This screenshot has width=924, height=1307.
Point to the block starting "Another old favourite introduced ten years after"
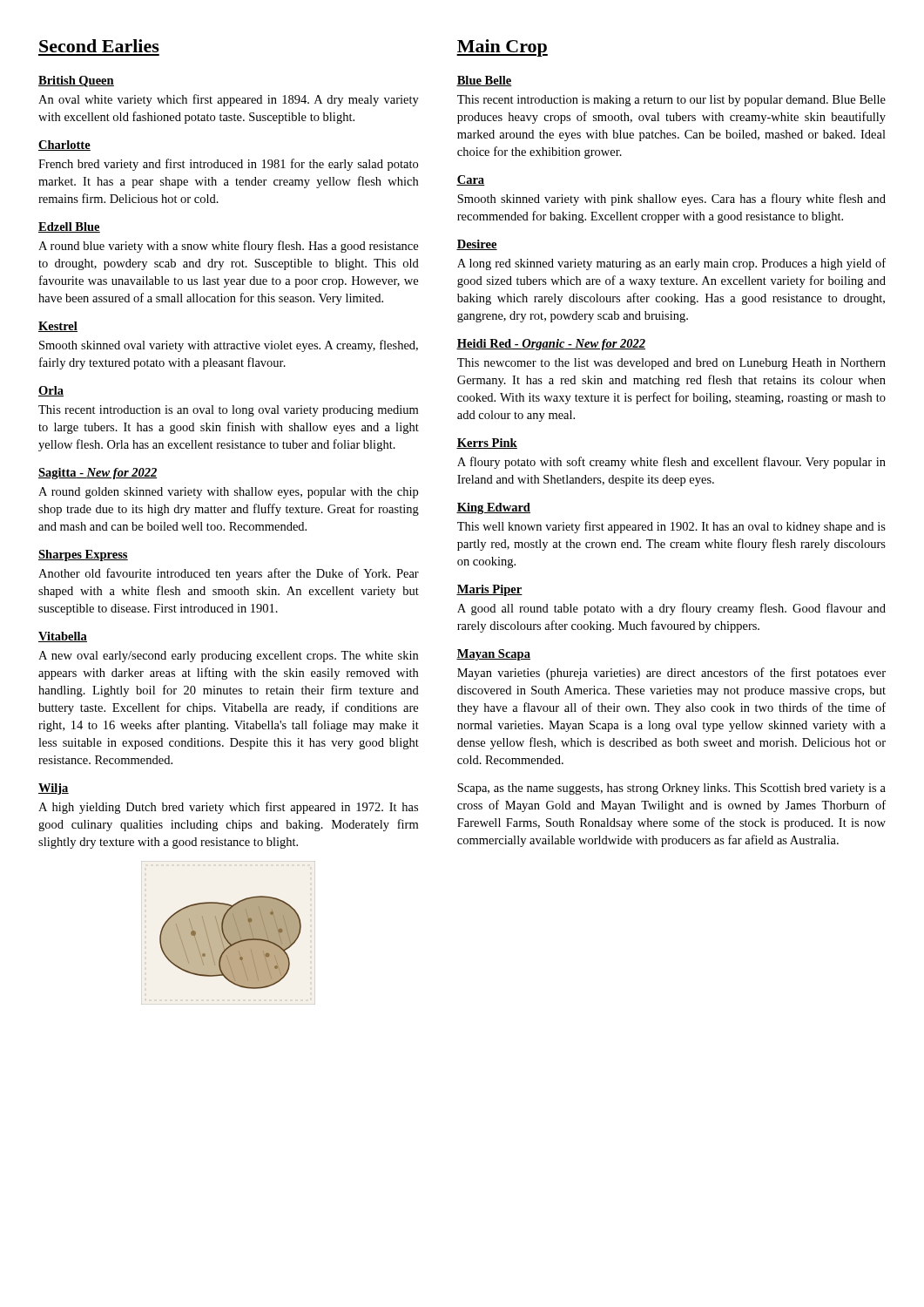click(229, 591)
